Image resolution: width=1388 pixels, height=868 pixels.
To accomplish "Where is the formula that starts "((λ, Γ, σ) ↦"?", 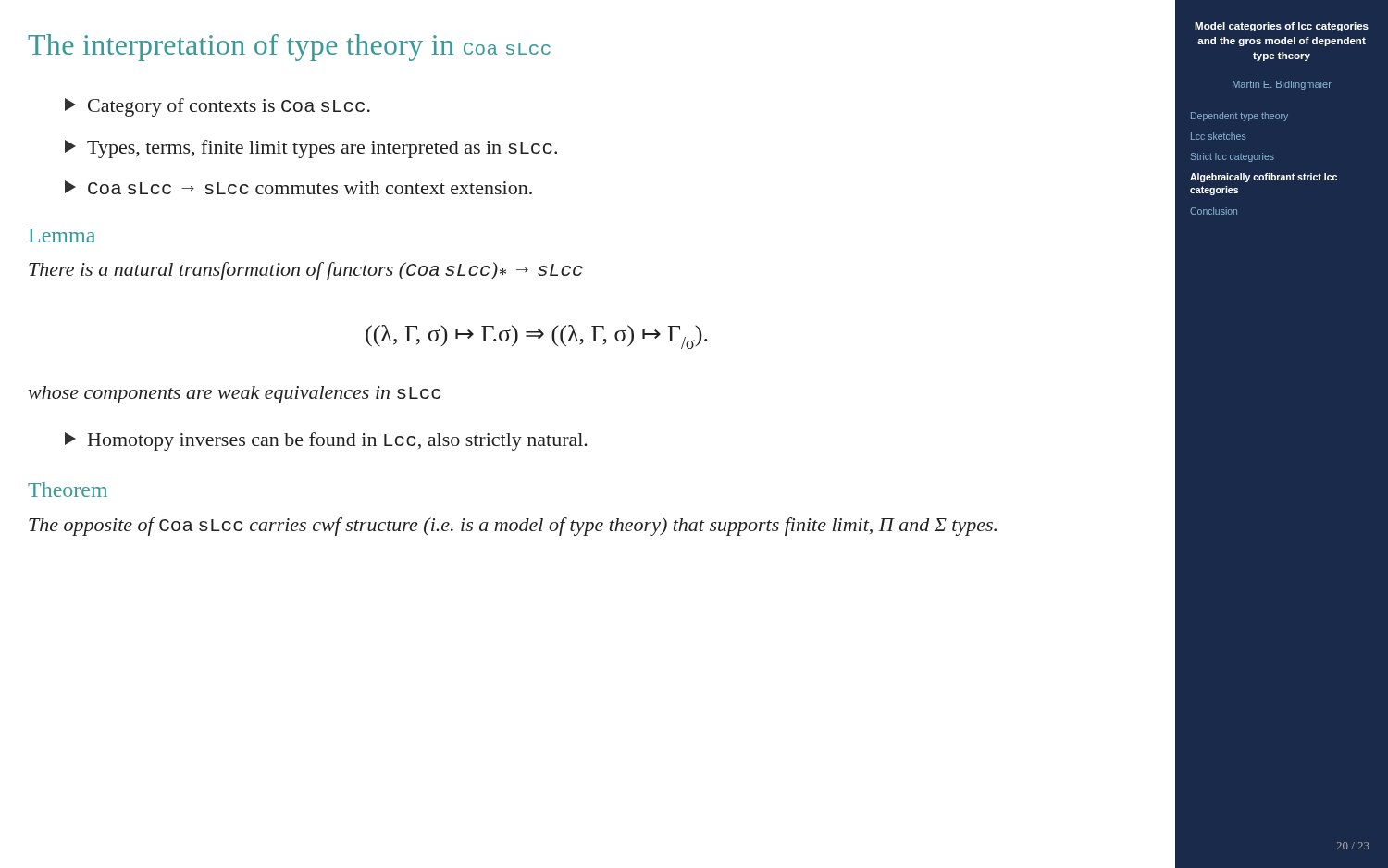I will coord(537,331).
